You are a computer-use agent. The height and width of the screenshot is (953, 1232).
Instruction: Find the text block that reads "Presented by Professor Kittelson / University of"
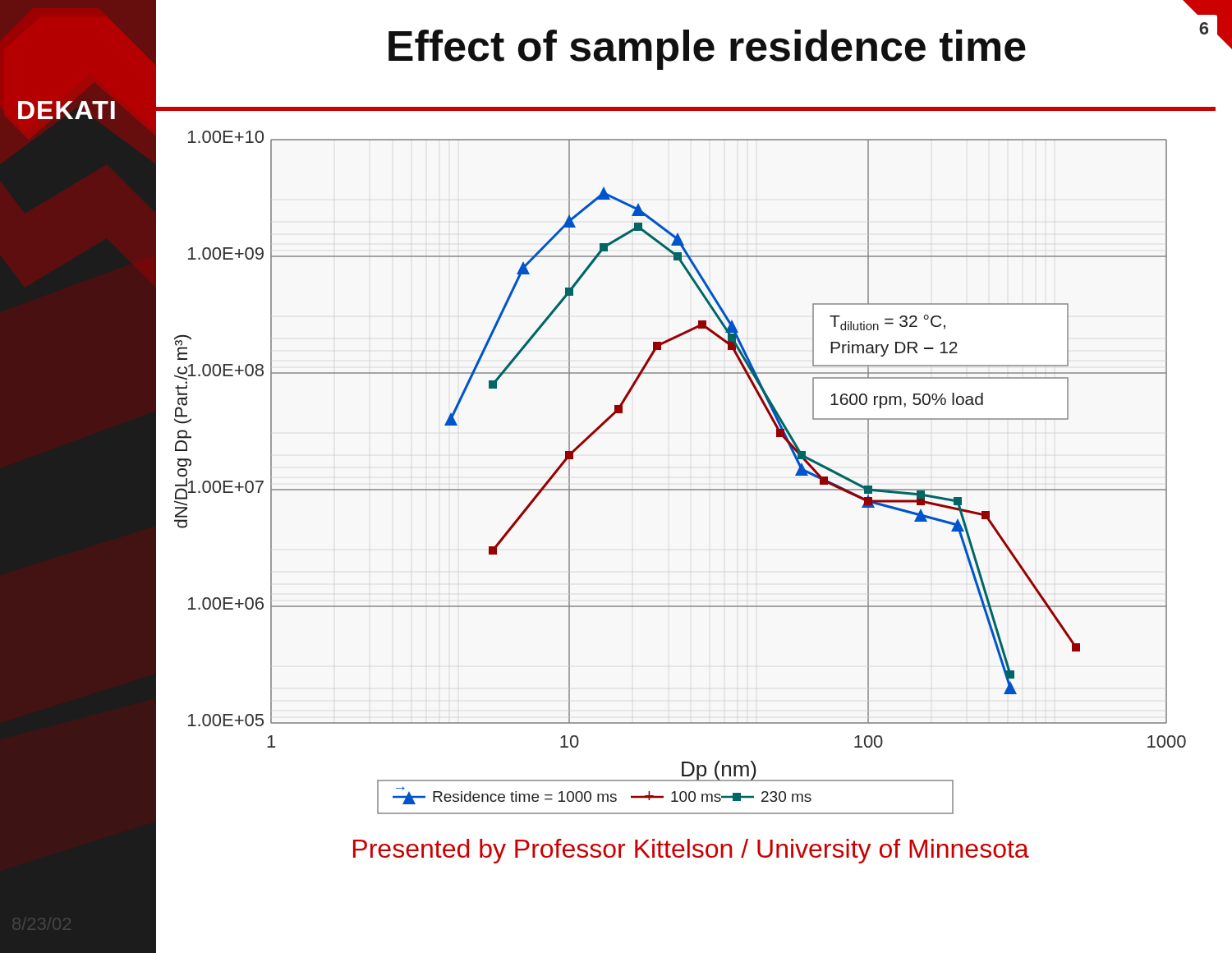point(690,849)
